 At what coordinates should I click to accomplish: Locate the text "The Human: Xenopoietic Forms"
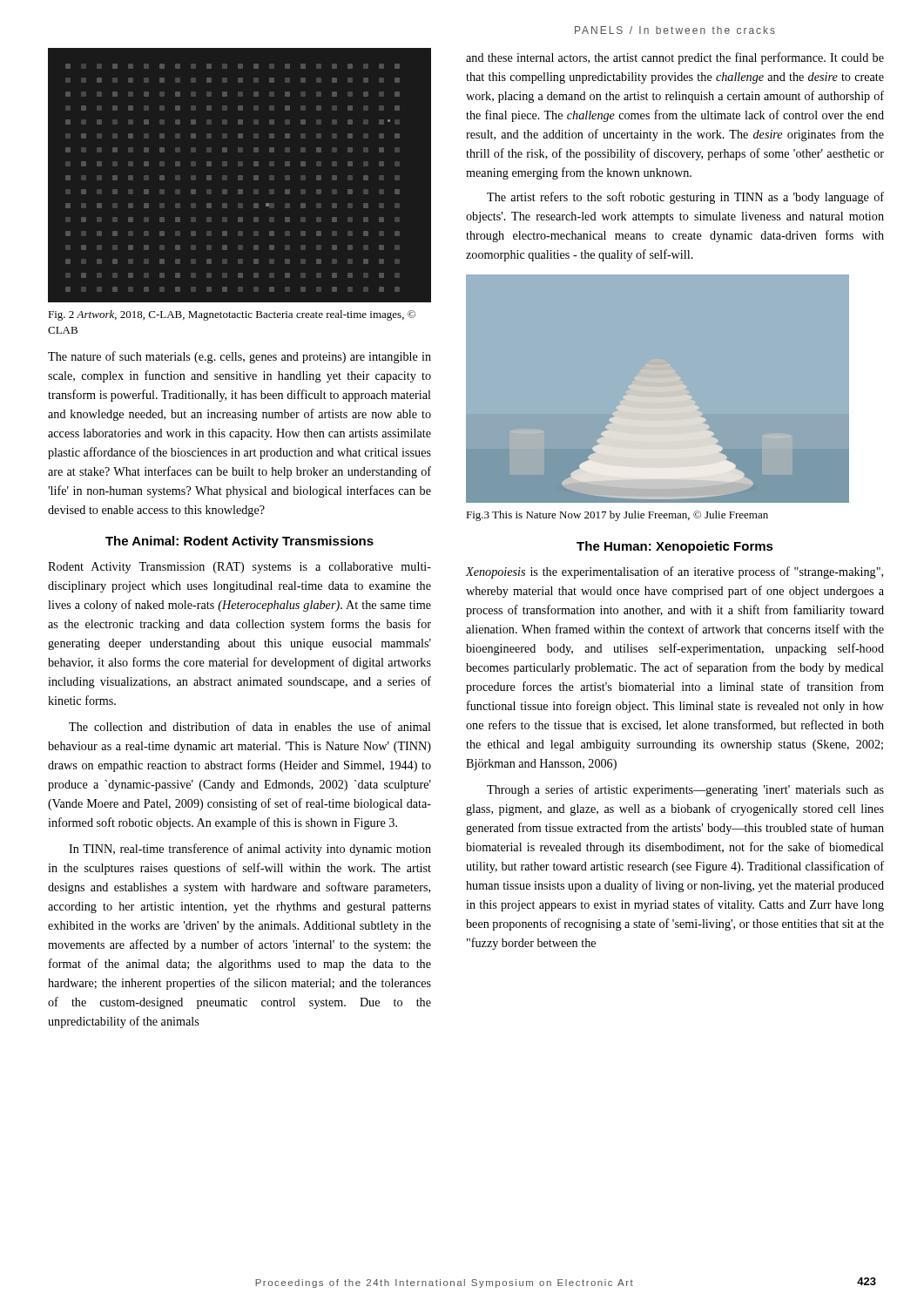click(x=675, y=546)
